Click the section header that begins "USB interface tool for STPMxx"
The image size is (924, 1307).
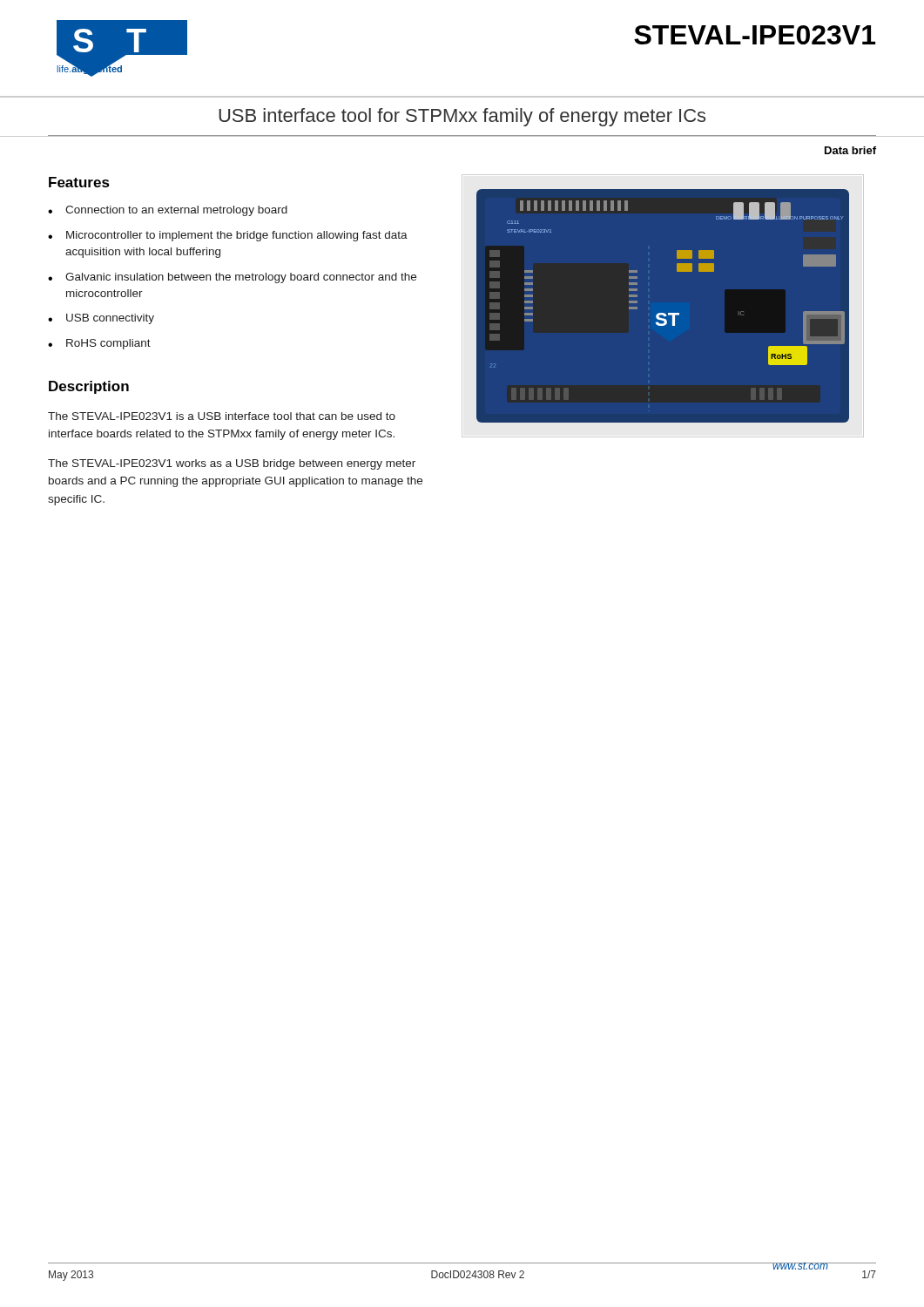[462, 115]
